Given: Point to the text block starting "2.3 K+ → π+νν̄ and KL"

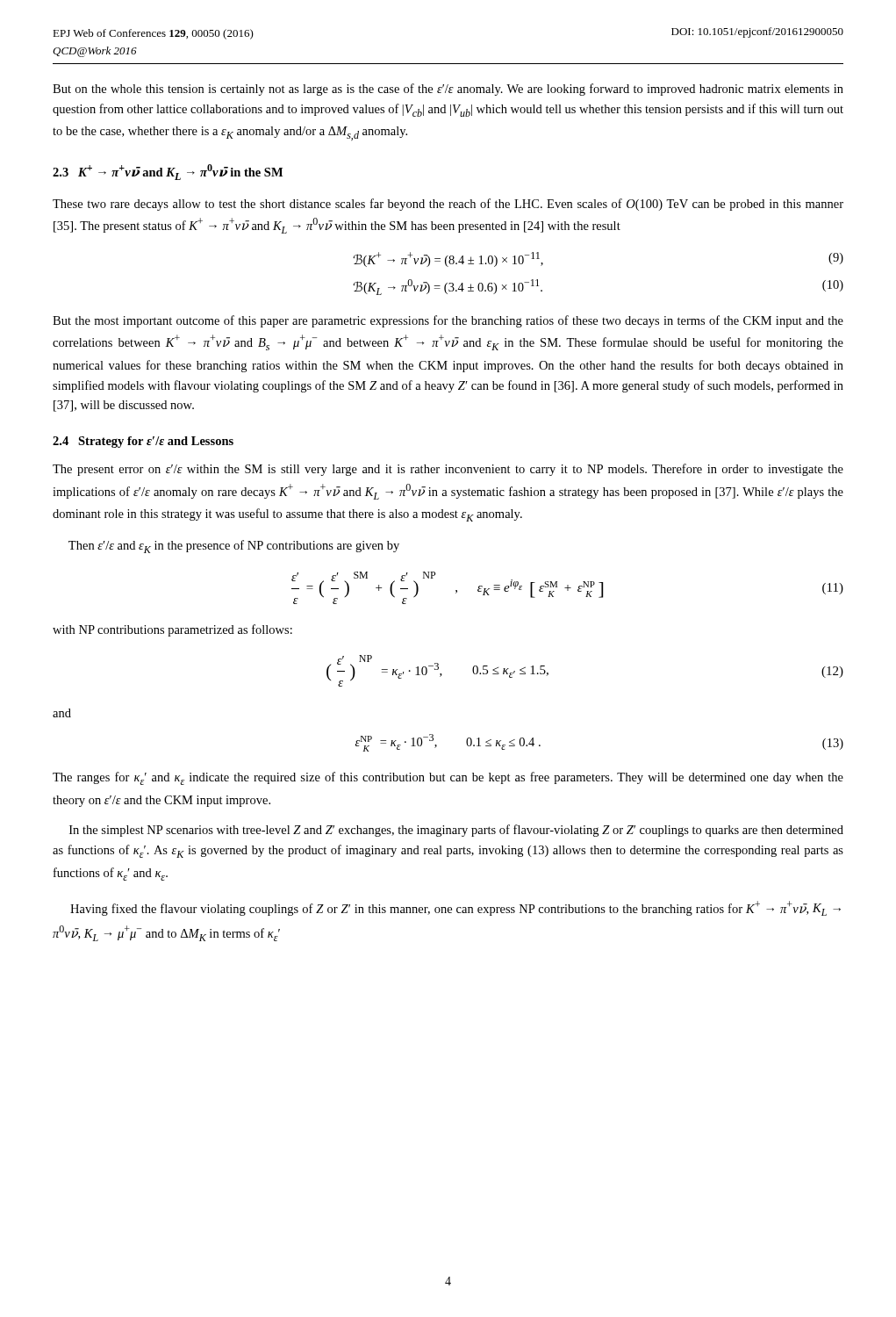Looking at the screenshot, I should tap(168, 172).
